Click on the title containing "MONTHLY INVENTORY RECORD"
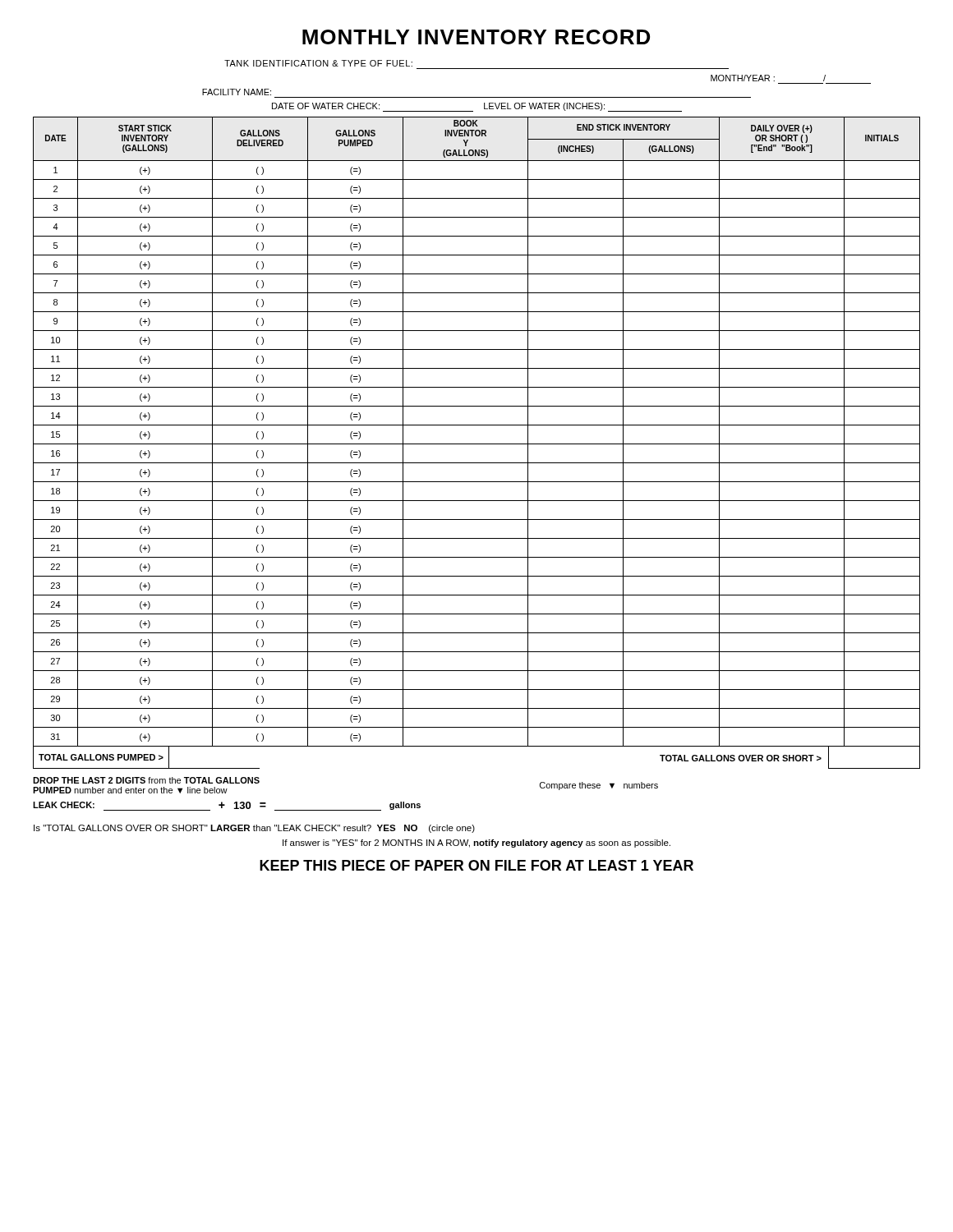 tap(476, 37)
